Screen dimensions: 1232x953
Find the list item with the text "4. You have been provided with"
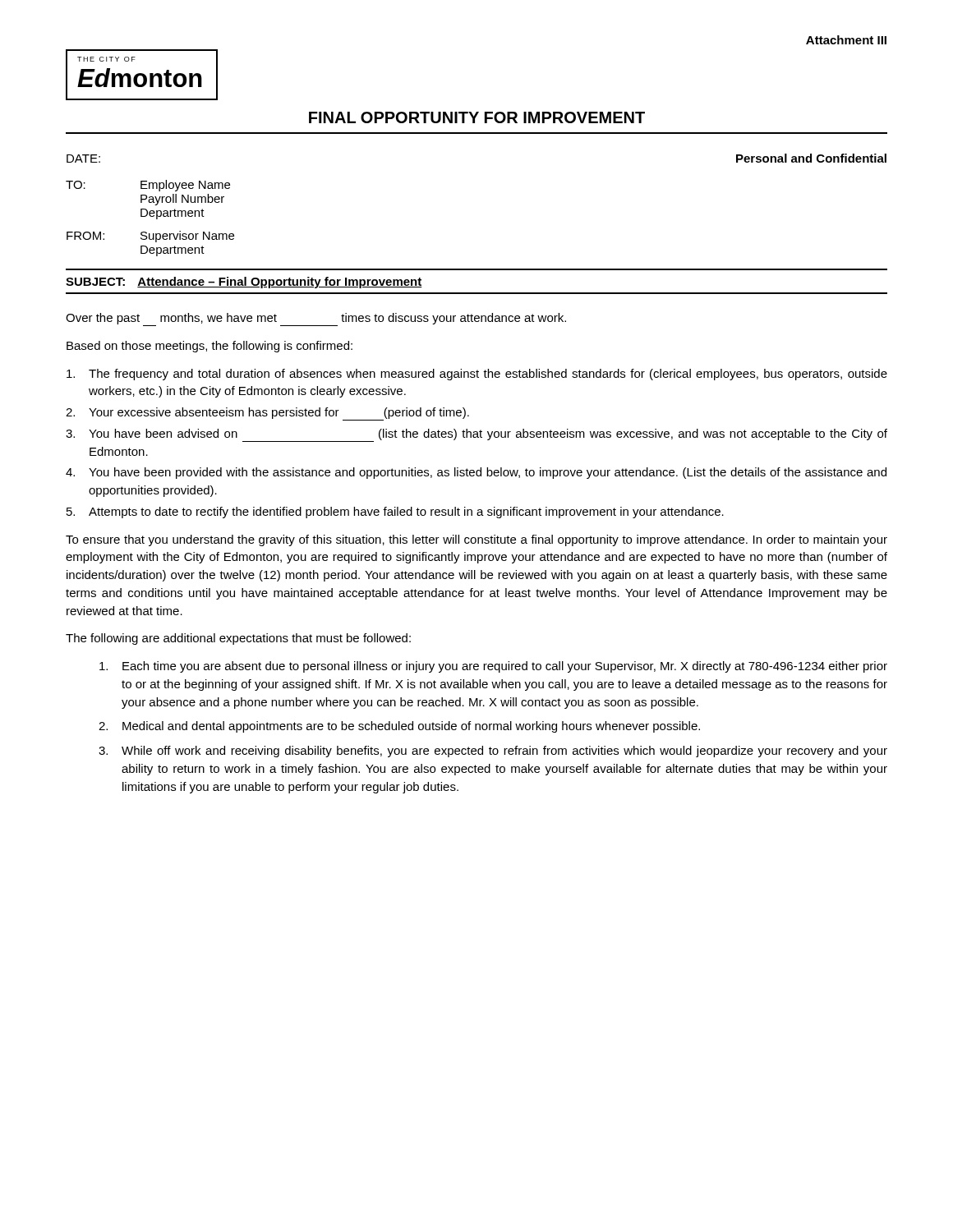[476, 481]
